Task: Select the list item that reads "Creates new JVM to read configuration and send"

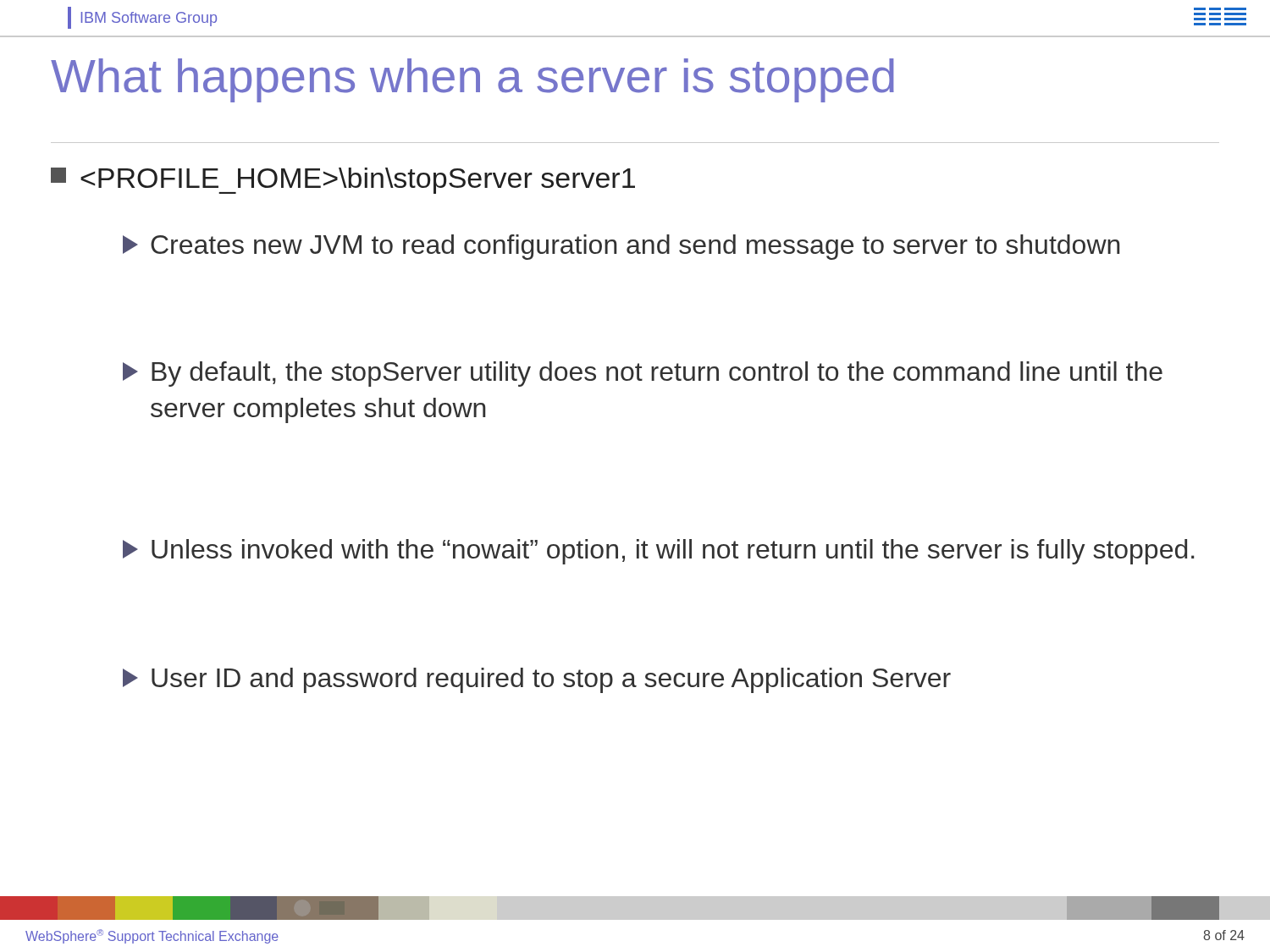Action: (622, 245)
